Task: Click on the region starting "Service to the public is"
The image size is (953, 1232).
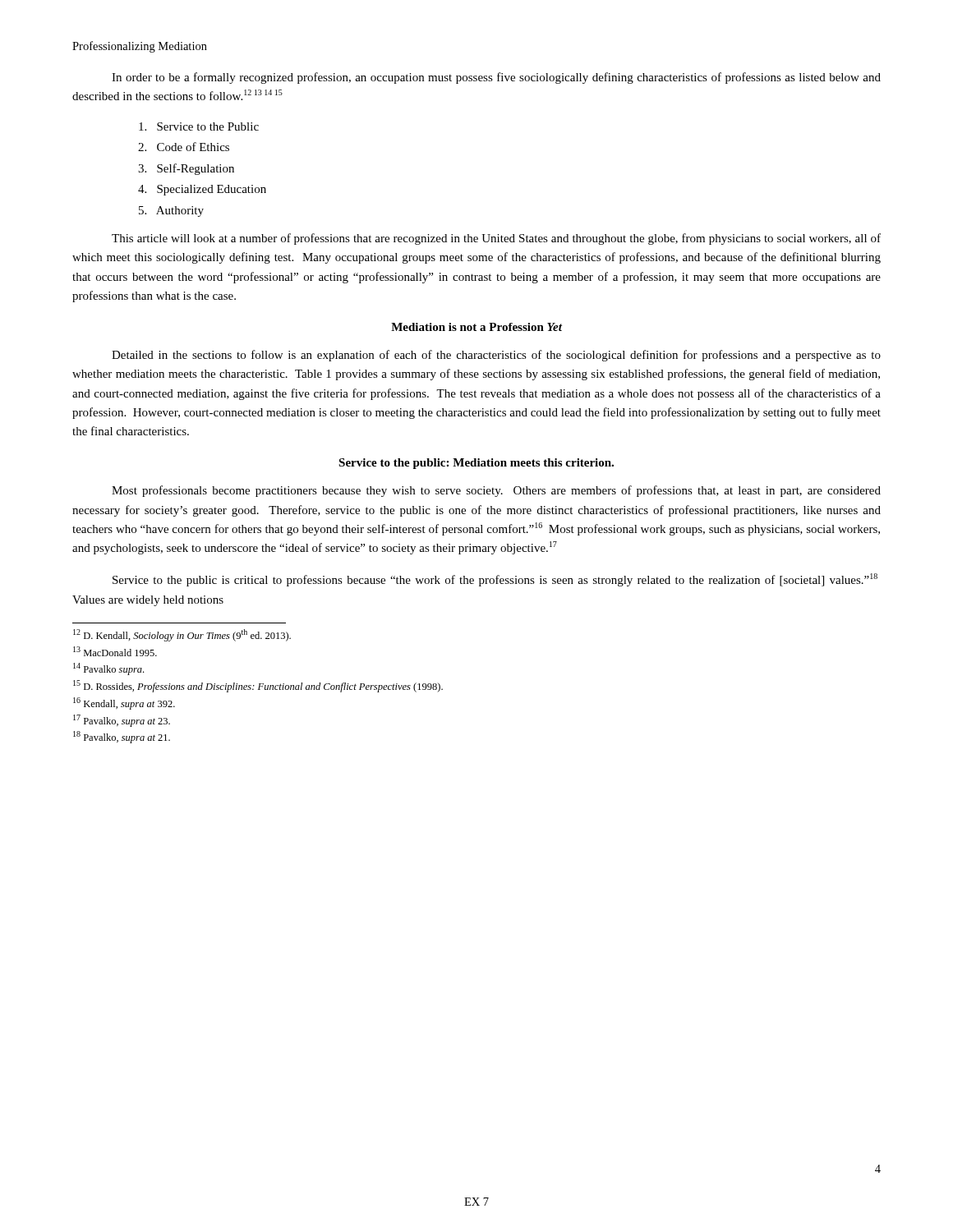Action: pos(476,589)
